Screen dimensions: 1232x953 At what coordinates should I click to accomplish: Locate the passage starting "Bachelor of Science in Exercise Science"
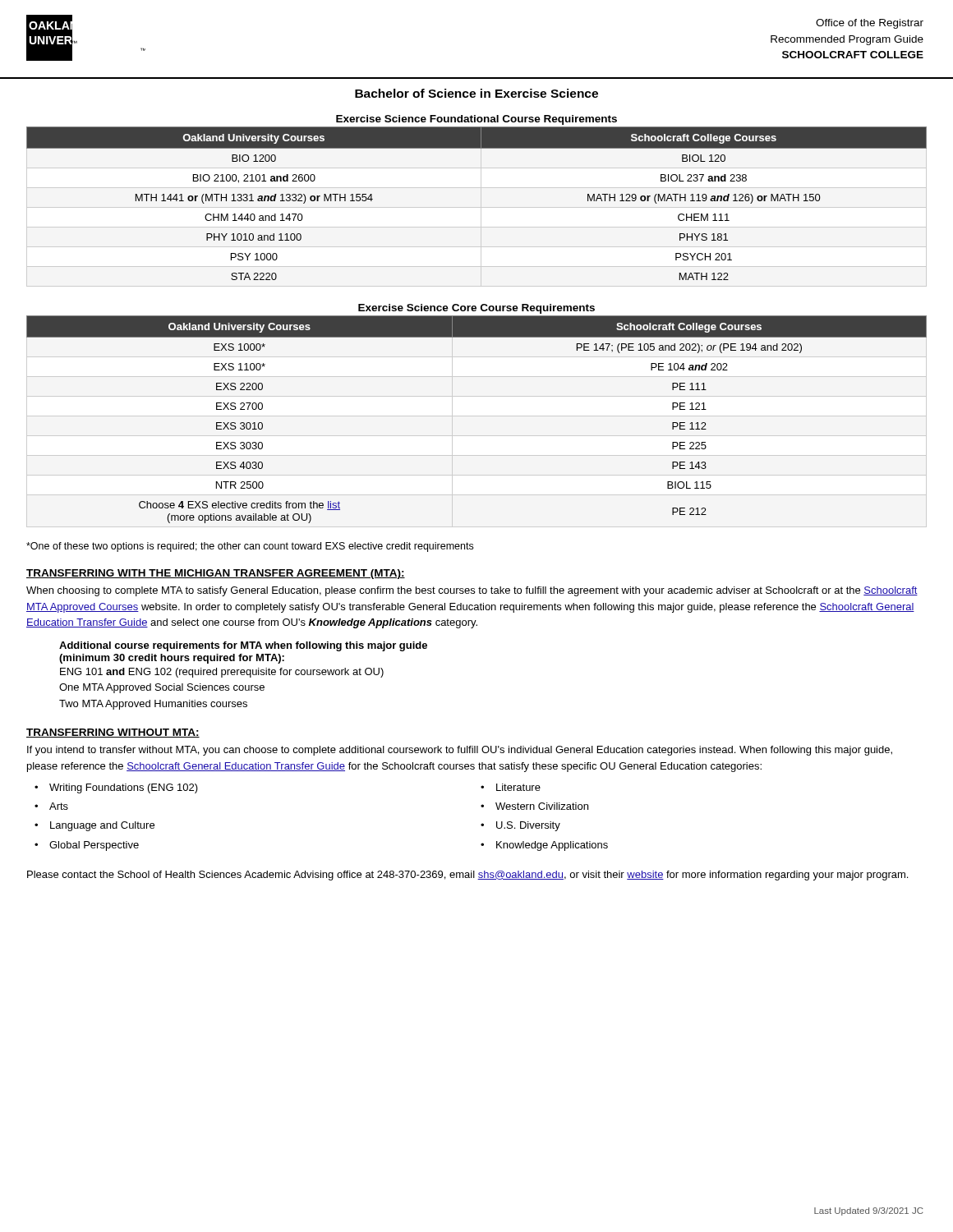pos(476,93)
